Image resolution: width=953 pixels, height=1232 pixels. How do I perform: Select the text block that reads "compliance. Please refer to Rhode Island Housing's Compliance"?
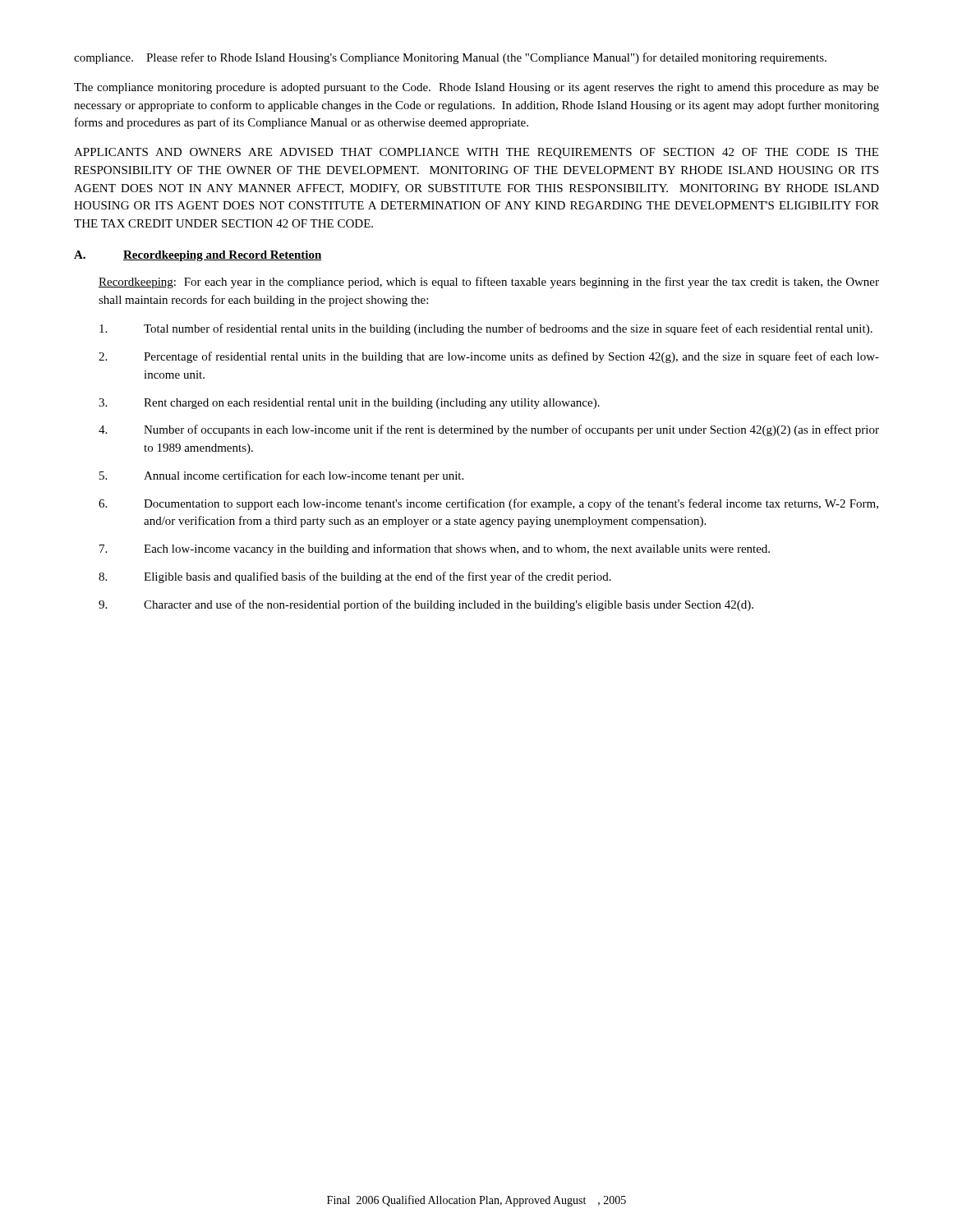coord(451,57)
